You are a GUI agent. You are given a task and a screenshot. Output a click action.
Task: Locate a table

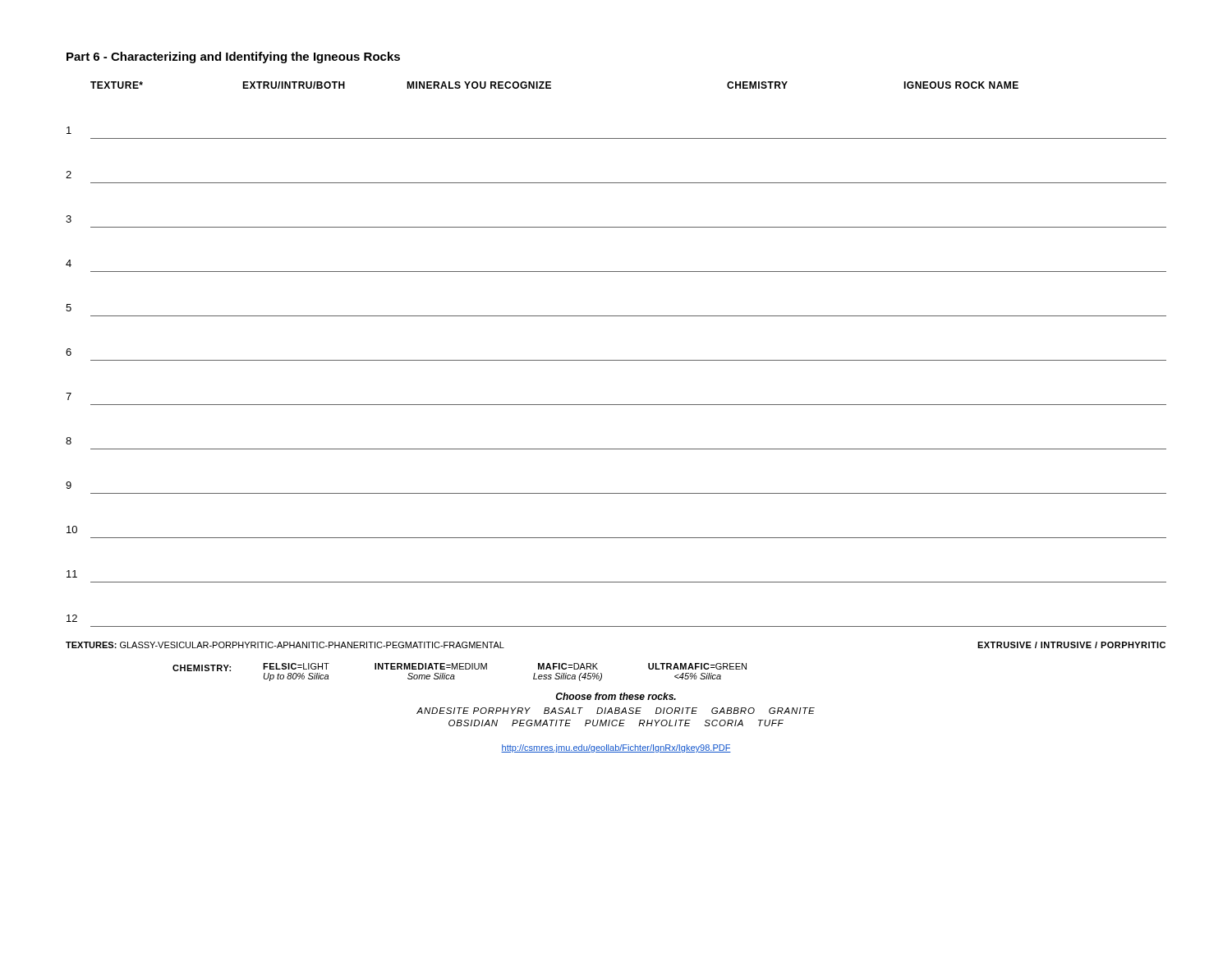pyautogui.click(x=616, y=353)
